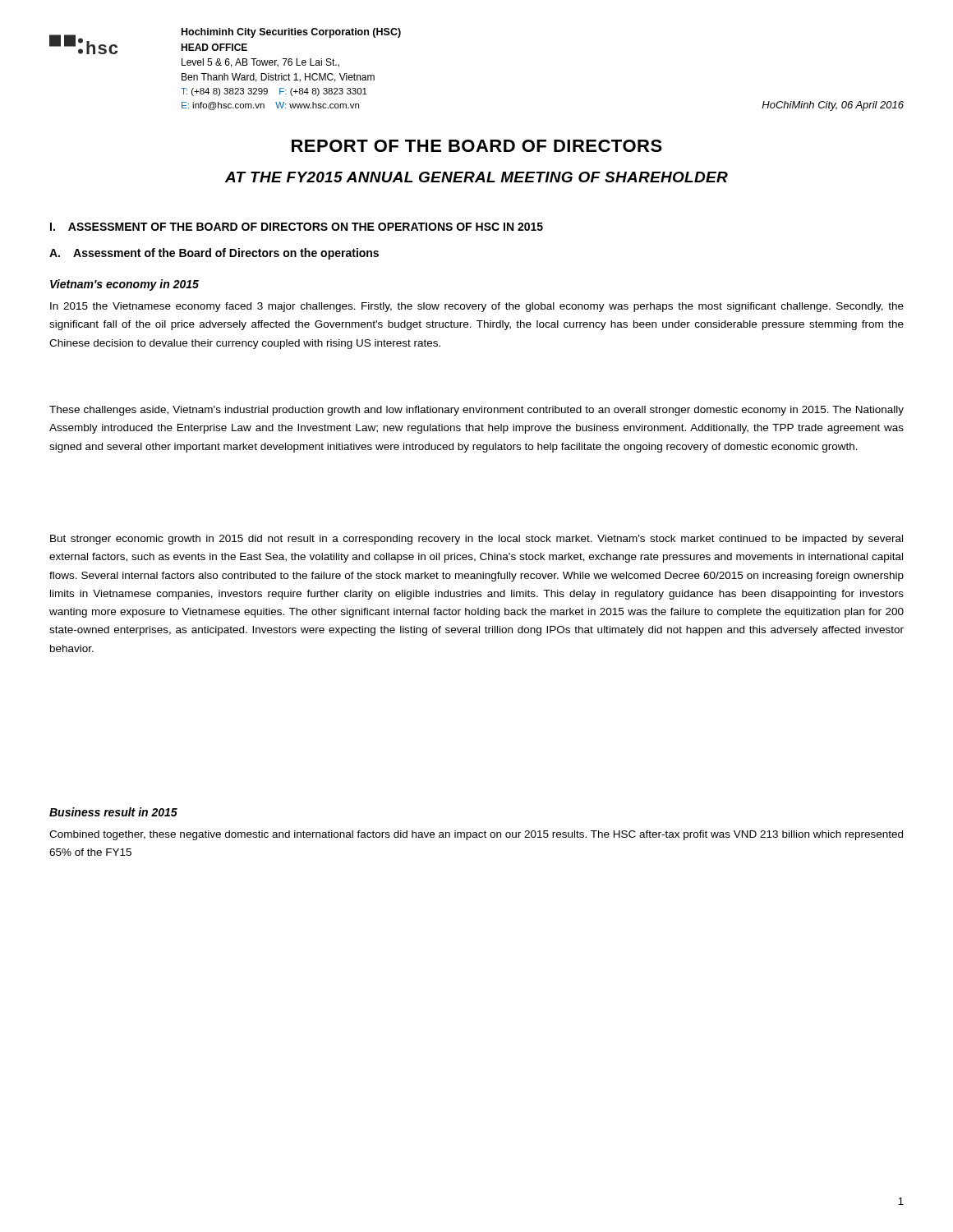Point to the section header beginning "I. ASSESSMENT OF THE BOARD"

476,227
